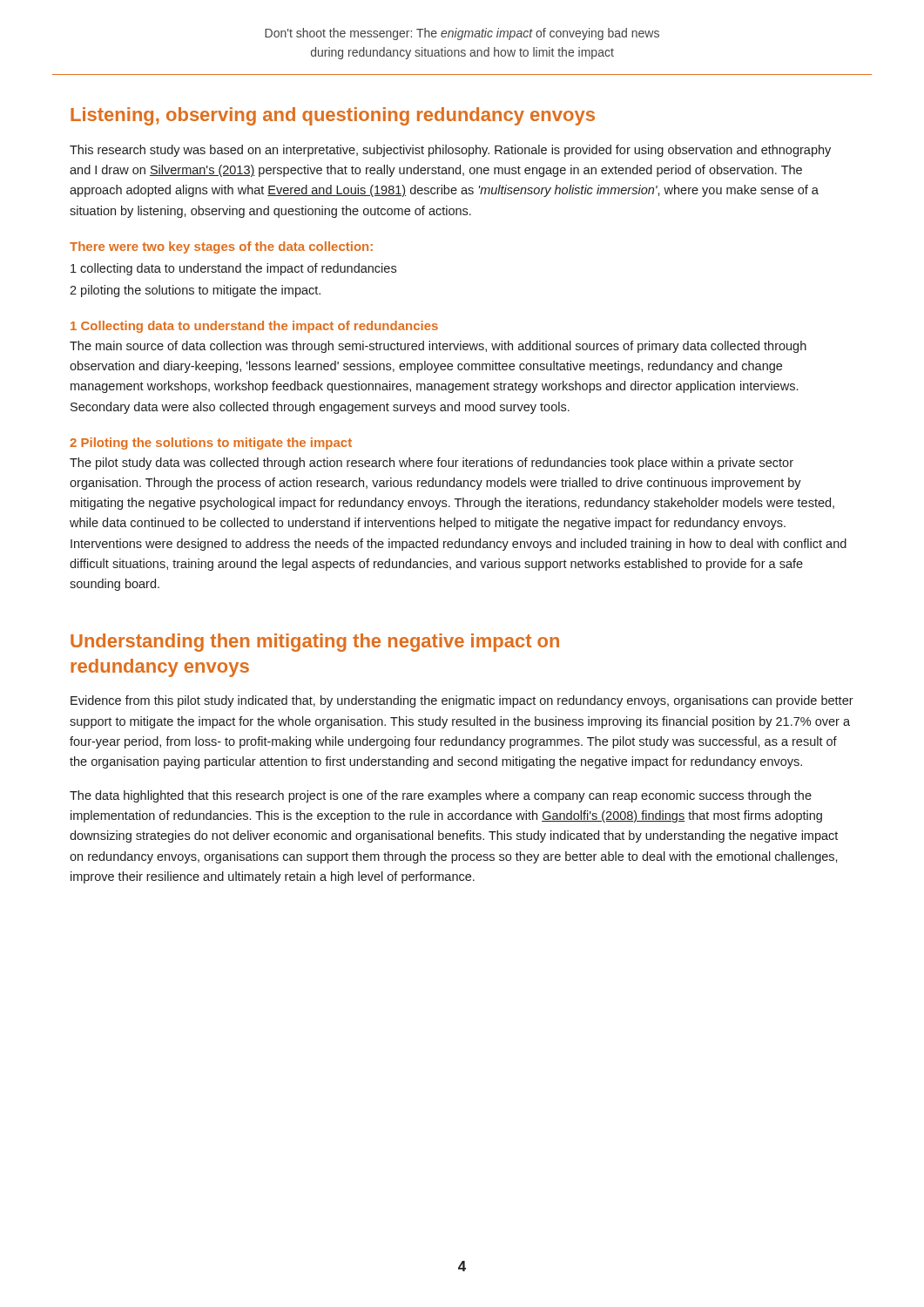Locate the block of text that opens with "1 collecting data"

point(233,268)
